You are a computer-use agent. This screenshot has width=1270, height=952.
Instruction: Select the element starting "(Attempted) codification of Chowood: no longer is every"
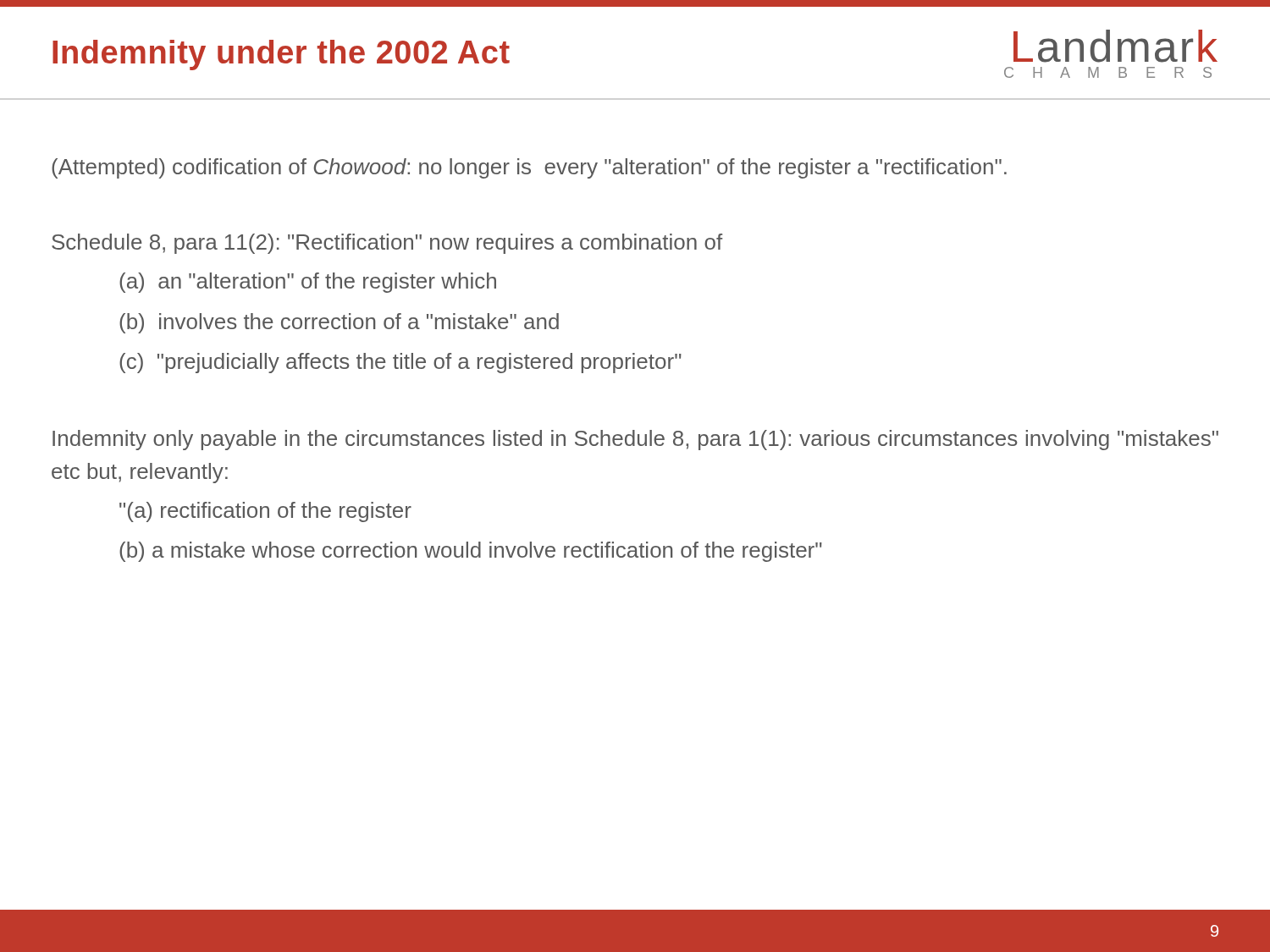pos(530,167)
